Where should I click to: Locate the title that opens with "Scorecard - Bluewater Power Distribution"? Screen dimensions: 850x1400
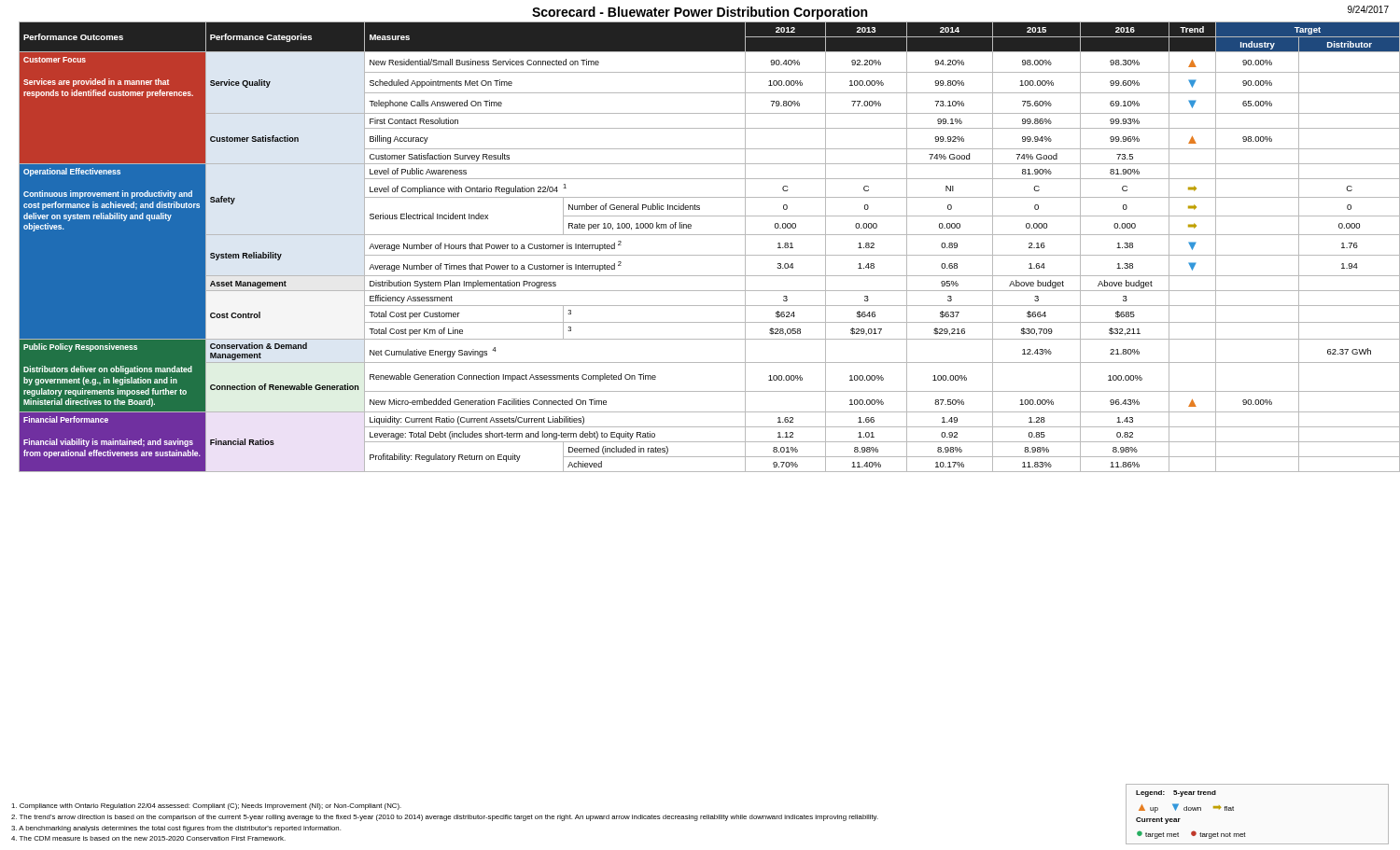click(x=700, y=12)
